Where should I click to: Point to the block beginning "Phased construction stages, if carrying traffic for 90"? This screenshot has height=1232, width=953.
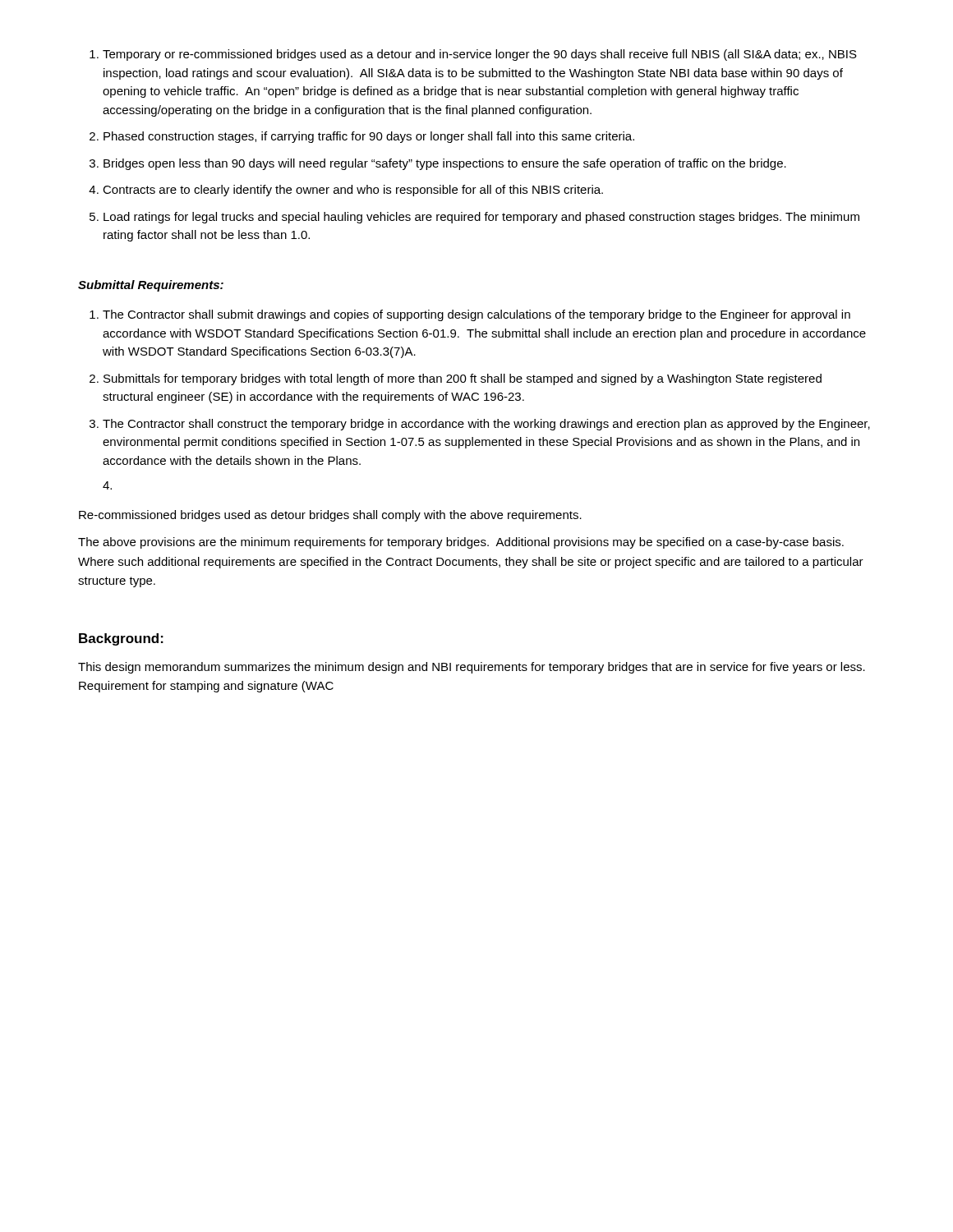(x=476, y=137)
